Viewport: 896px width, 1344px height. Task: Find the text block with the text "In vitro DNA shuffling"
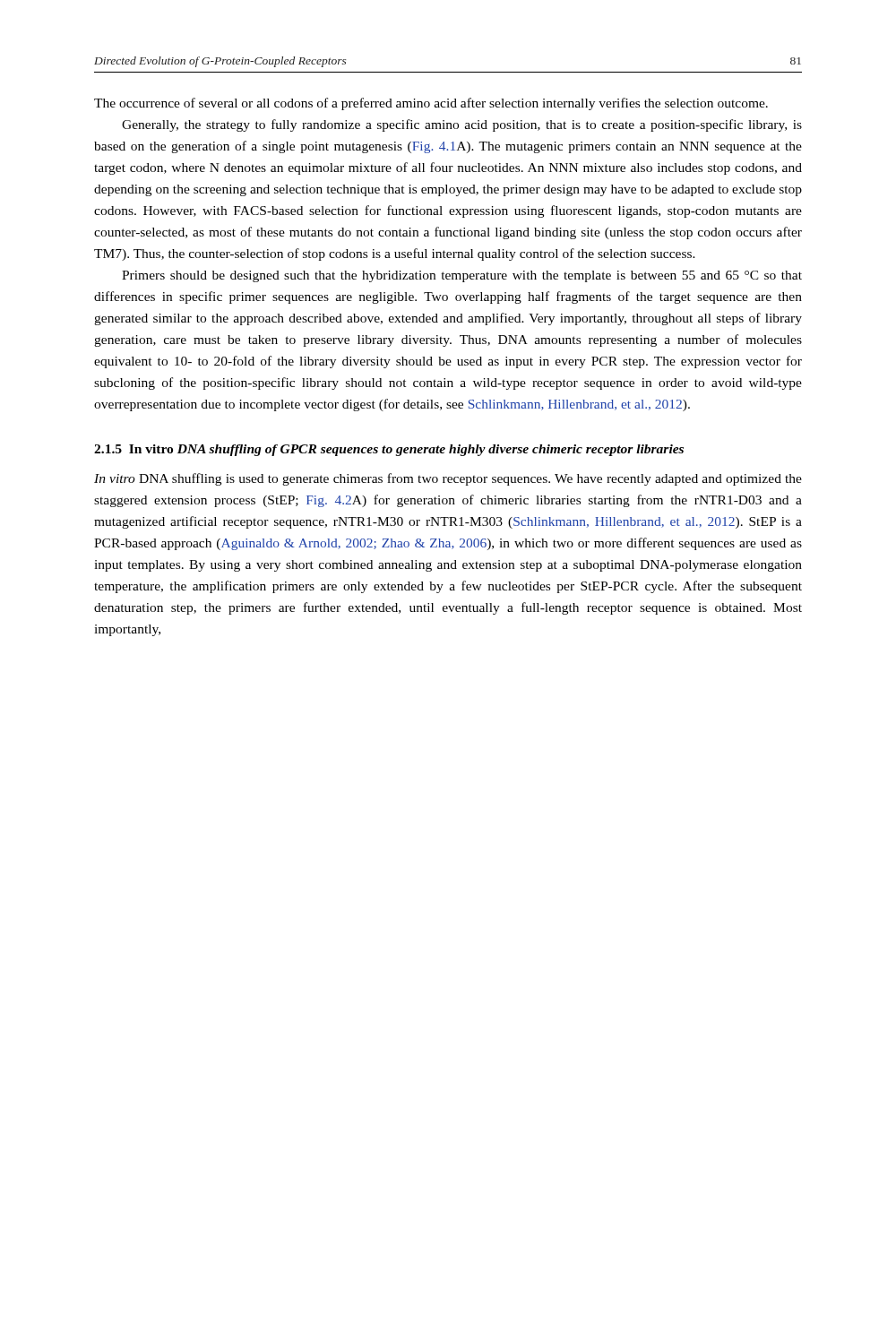tap(448, 554)
